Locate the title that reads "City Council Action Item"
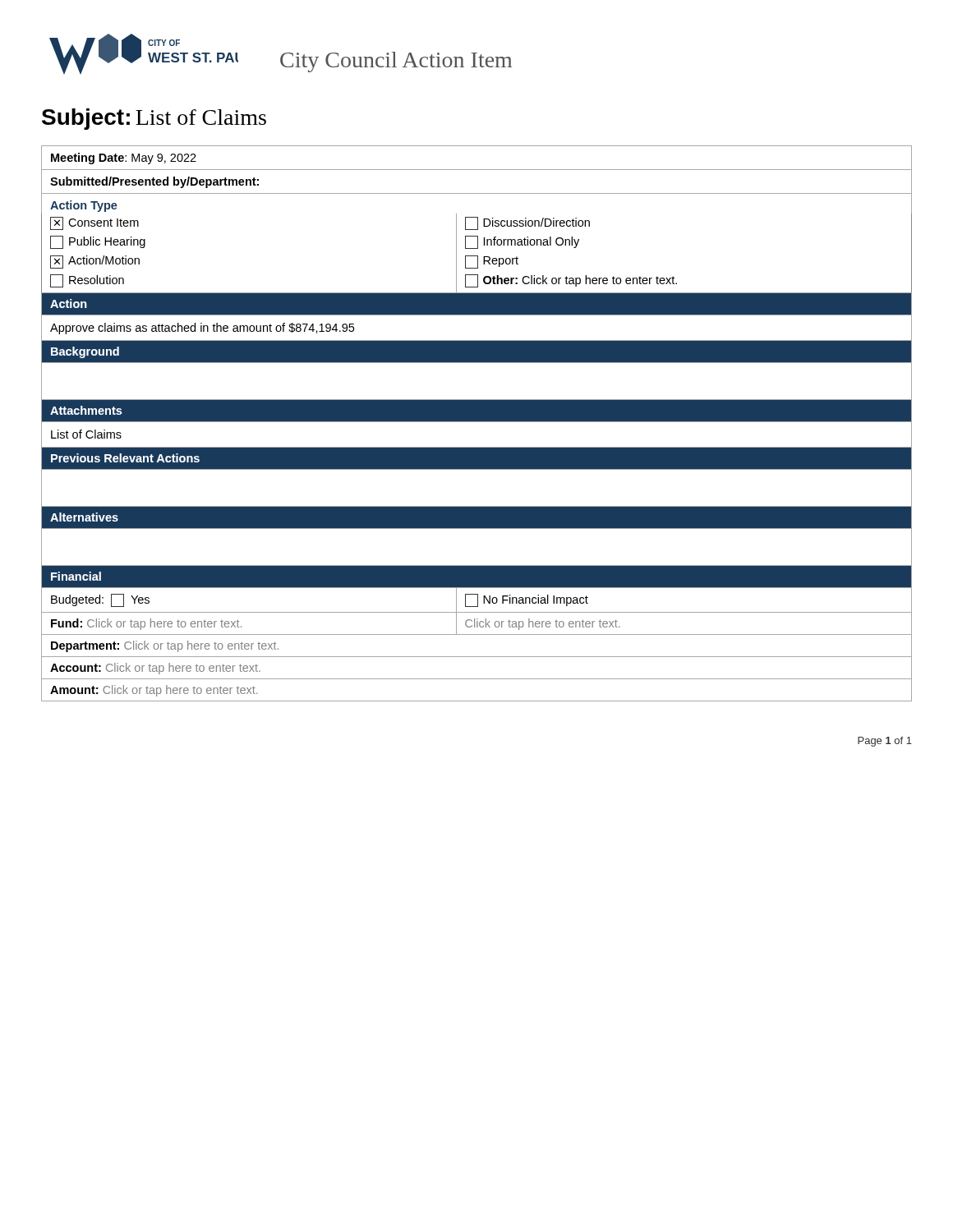 click(396, 59)
